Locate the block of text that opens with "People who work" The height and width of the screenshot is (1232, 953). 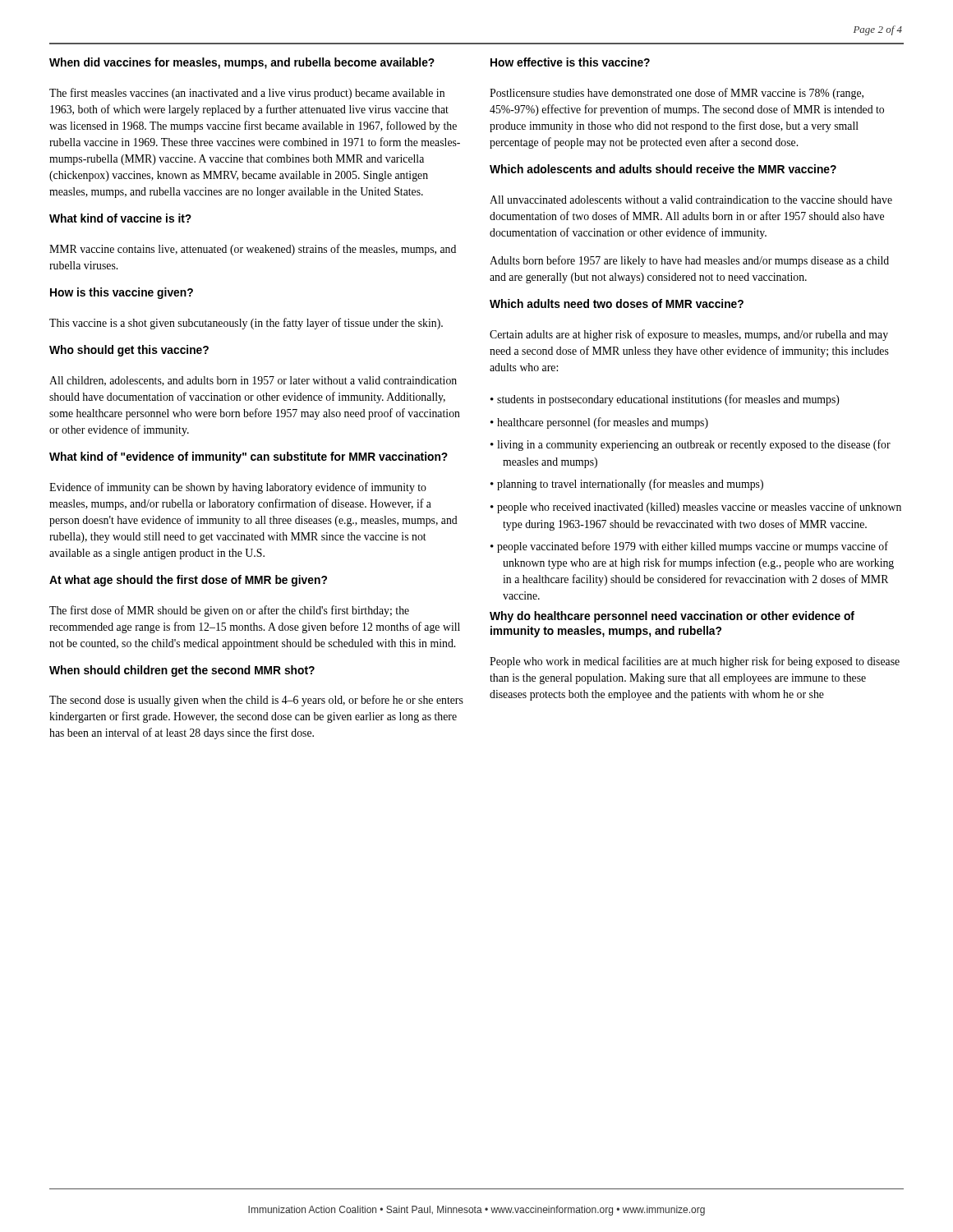tap(697, 678)
